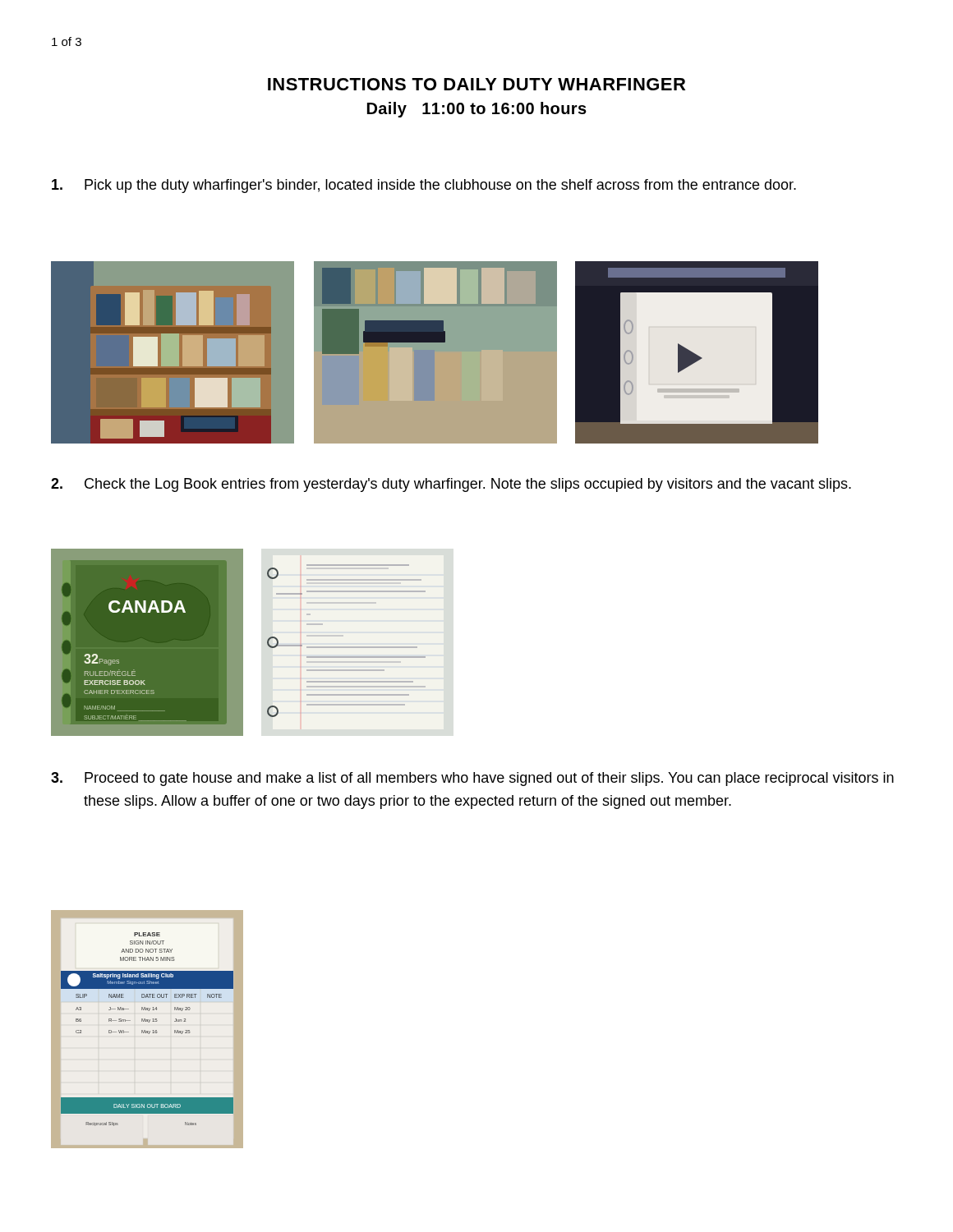Navigate to the region starting "3. Proceed to gate house and make a"
953x1232 pixels.
[476, 790]
